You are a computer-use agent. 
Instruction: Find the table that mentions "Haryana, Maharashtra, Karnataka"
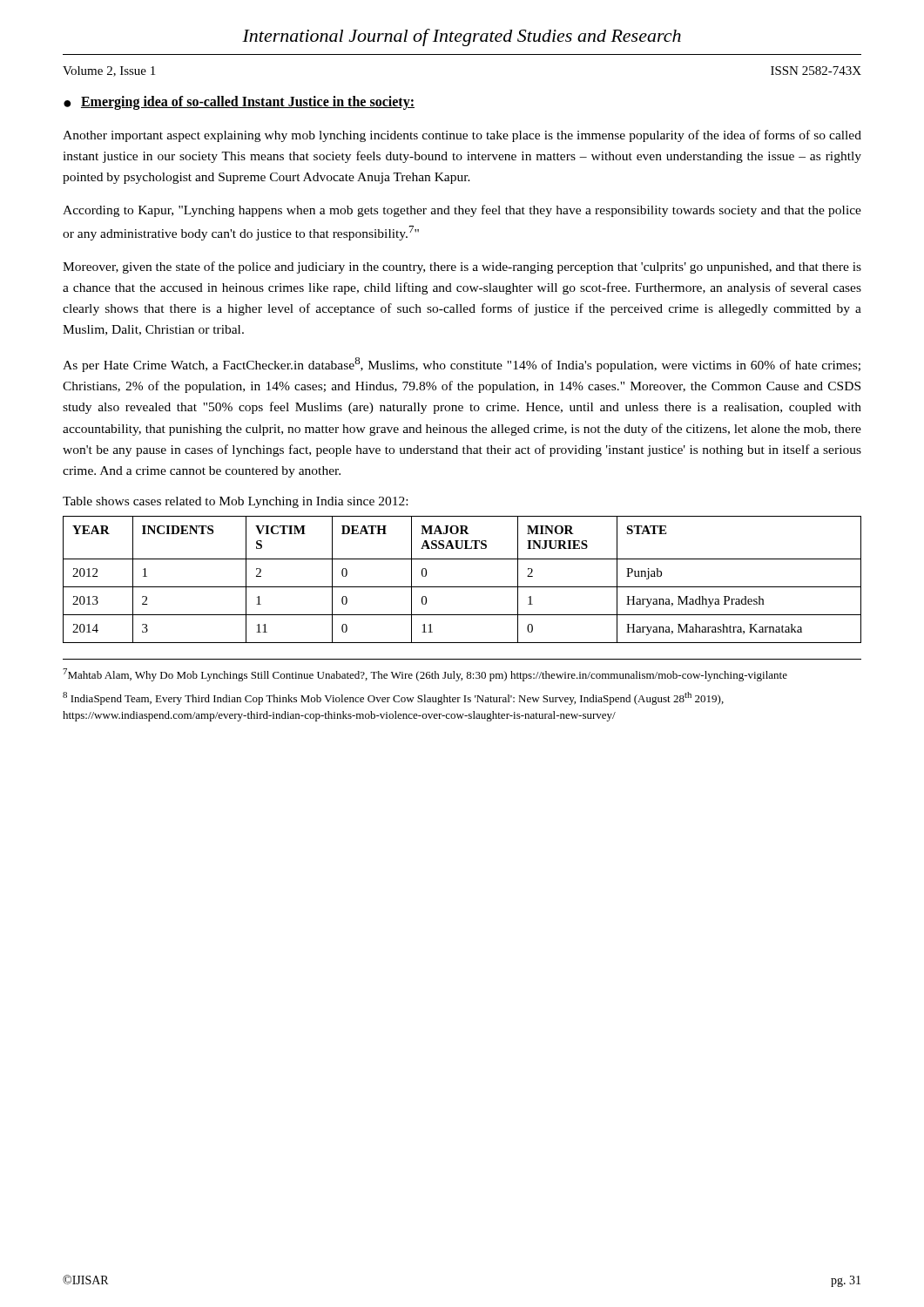coord(462,579)
